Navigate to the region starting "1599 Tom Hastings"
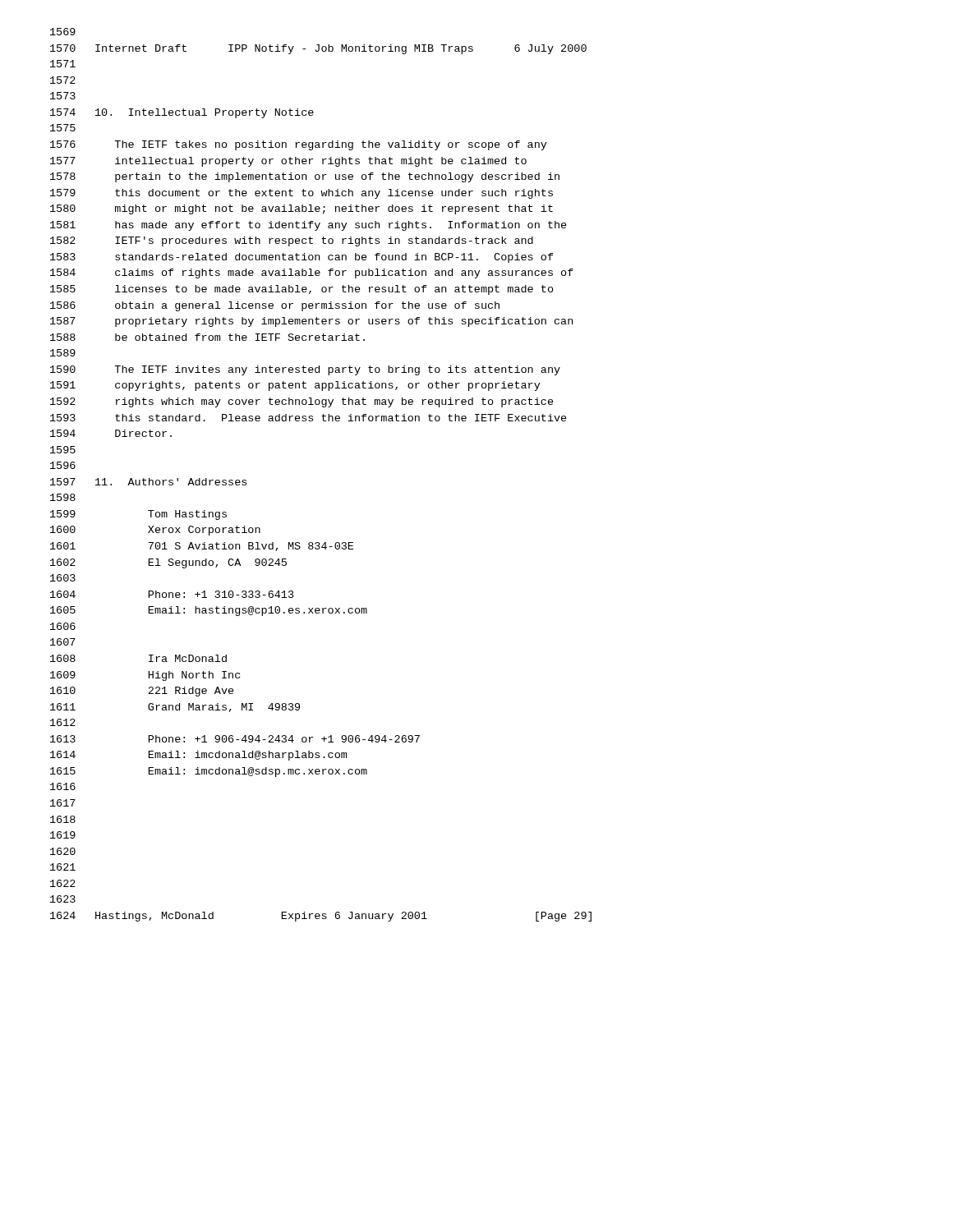Viewport: 953px width, 1232px height. 202,539
